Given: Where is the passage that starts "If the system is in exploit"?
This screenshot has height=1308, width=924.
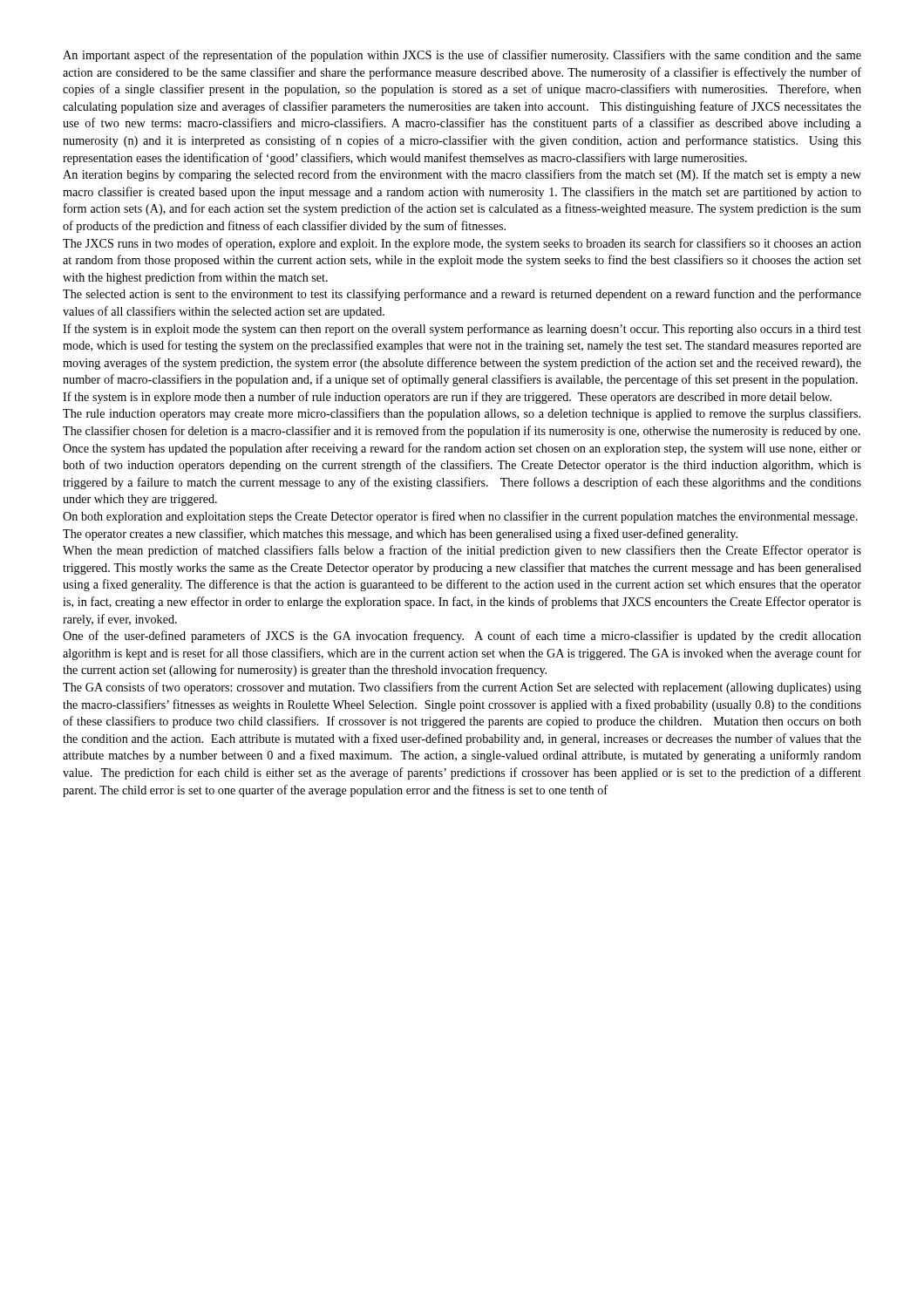Looking at the screenshot, I should coord(462,355).
